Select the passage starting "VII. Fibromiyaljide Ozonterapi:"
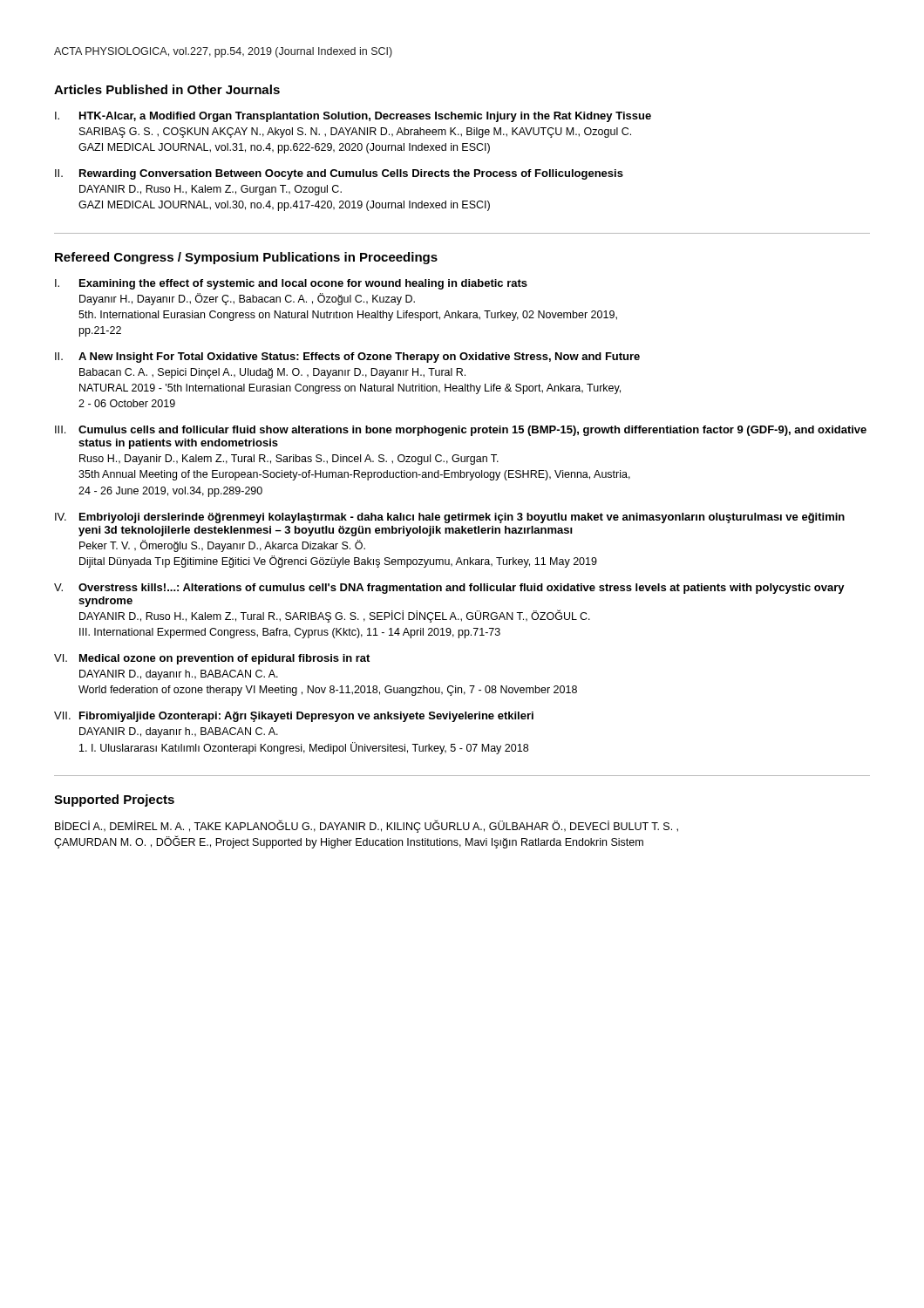 click(294, 717)
